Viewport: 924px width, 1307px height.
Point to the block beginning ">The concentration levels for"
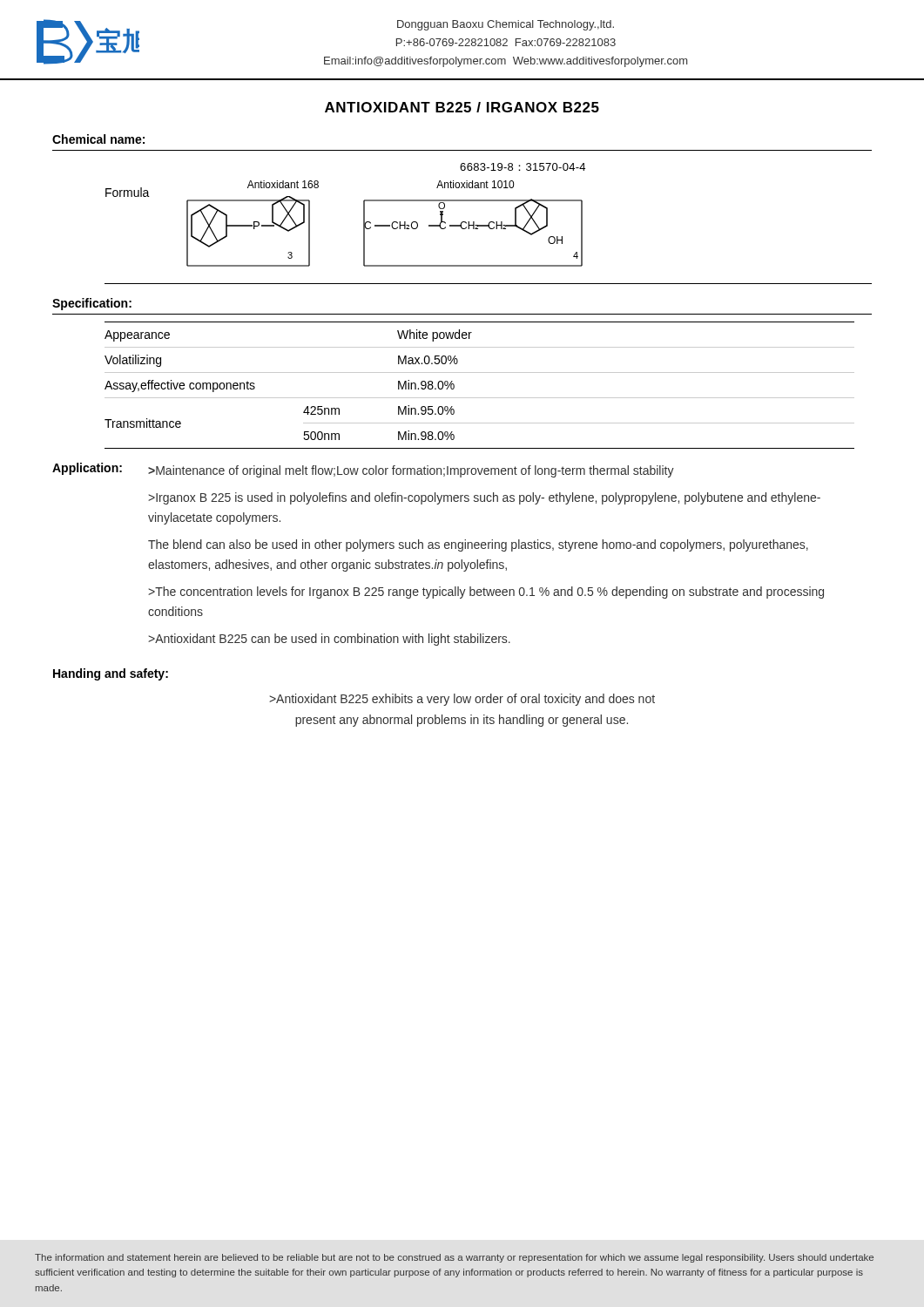(486, 602)
